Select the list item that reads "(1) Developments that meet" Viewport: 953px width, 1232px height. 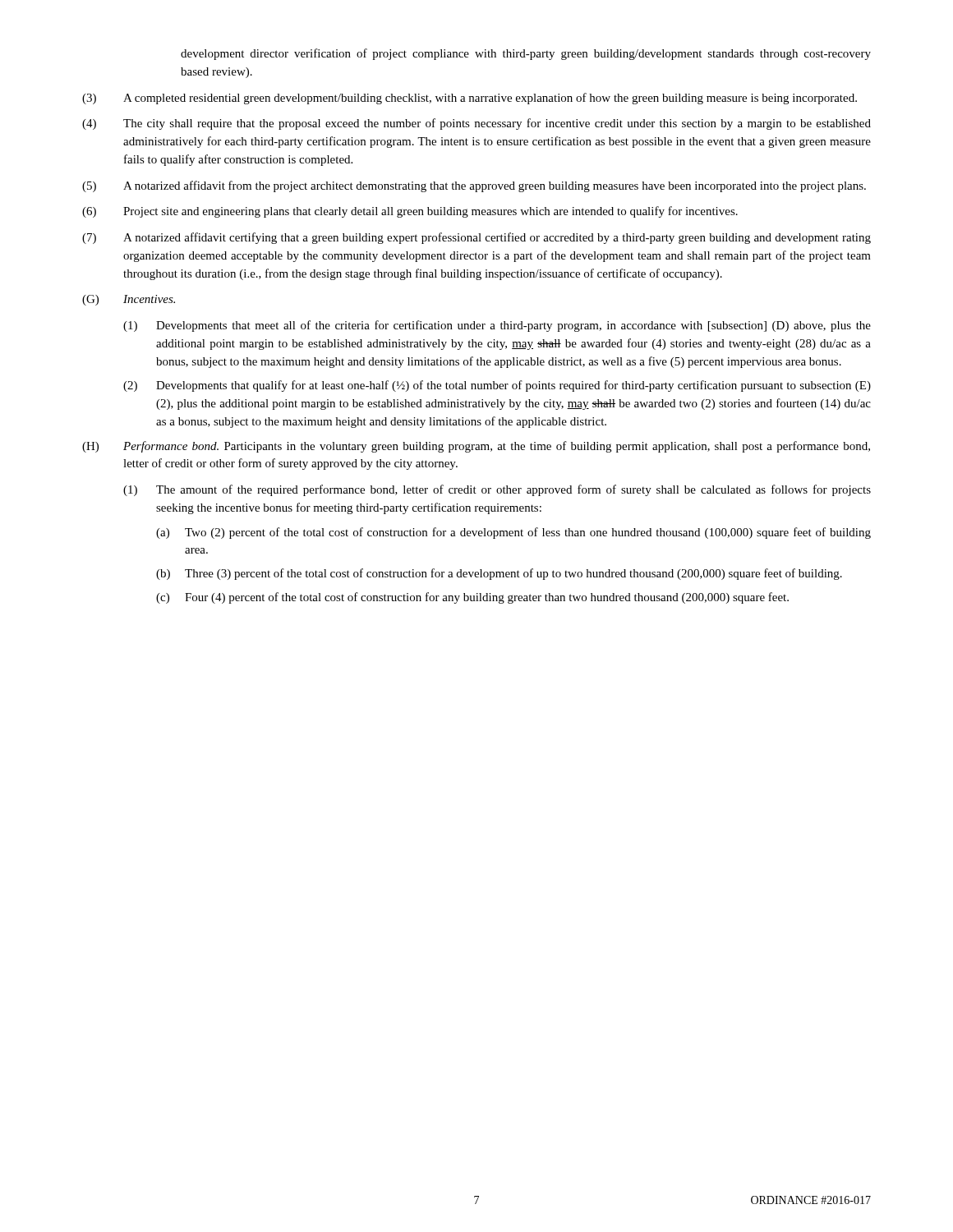[497, 344]
